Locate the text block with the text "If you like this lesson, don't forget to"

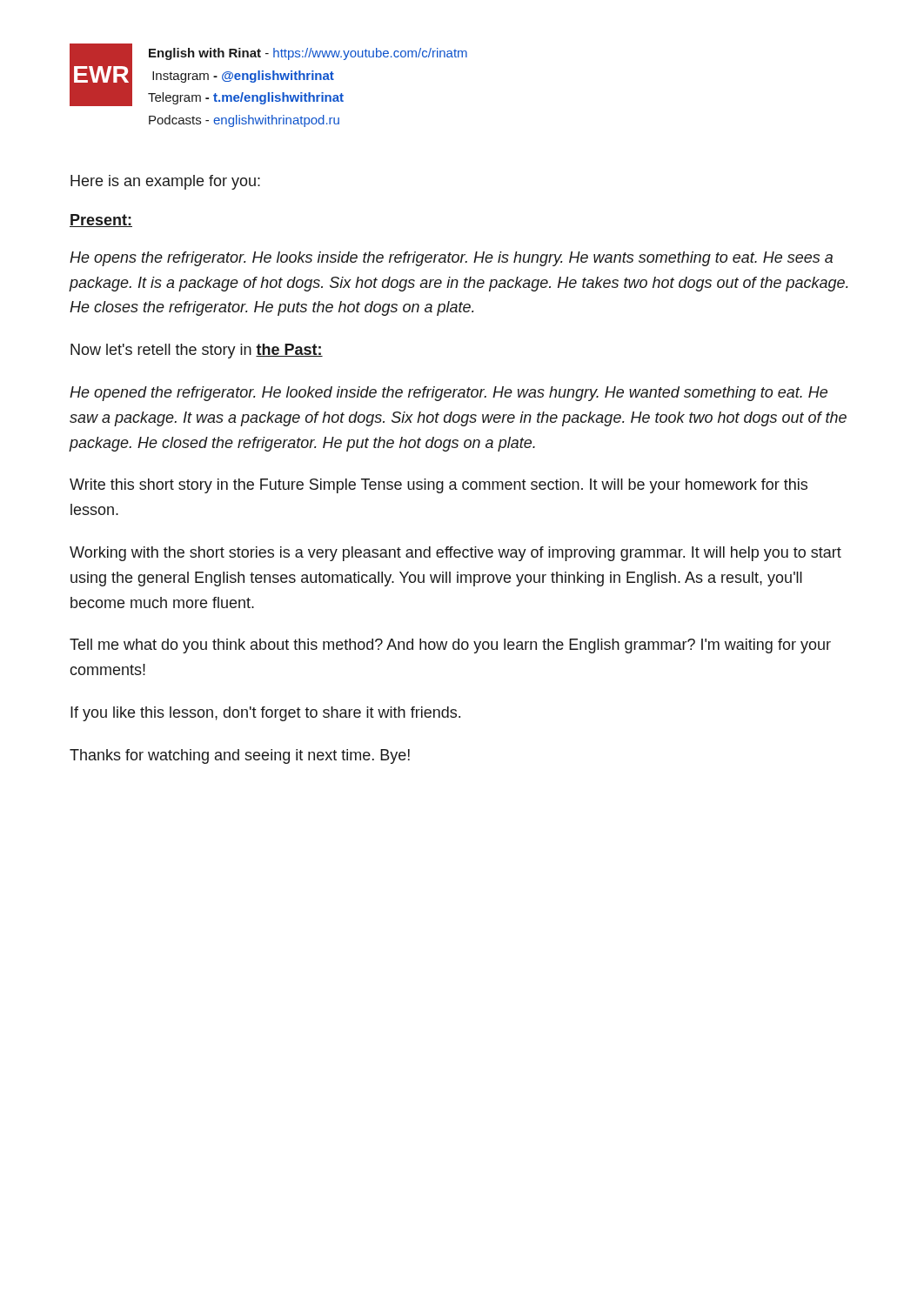(266, 712)
